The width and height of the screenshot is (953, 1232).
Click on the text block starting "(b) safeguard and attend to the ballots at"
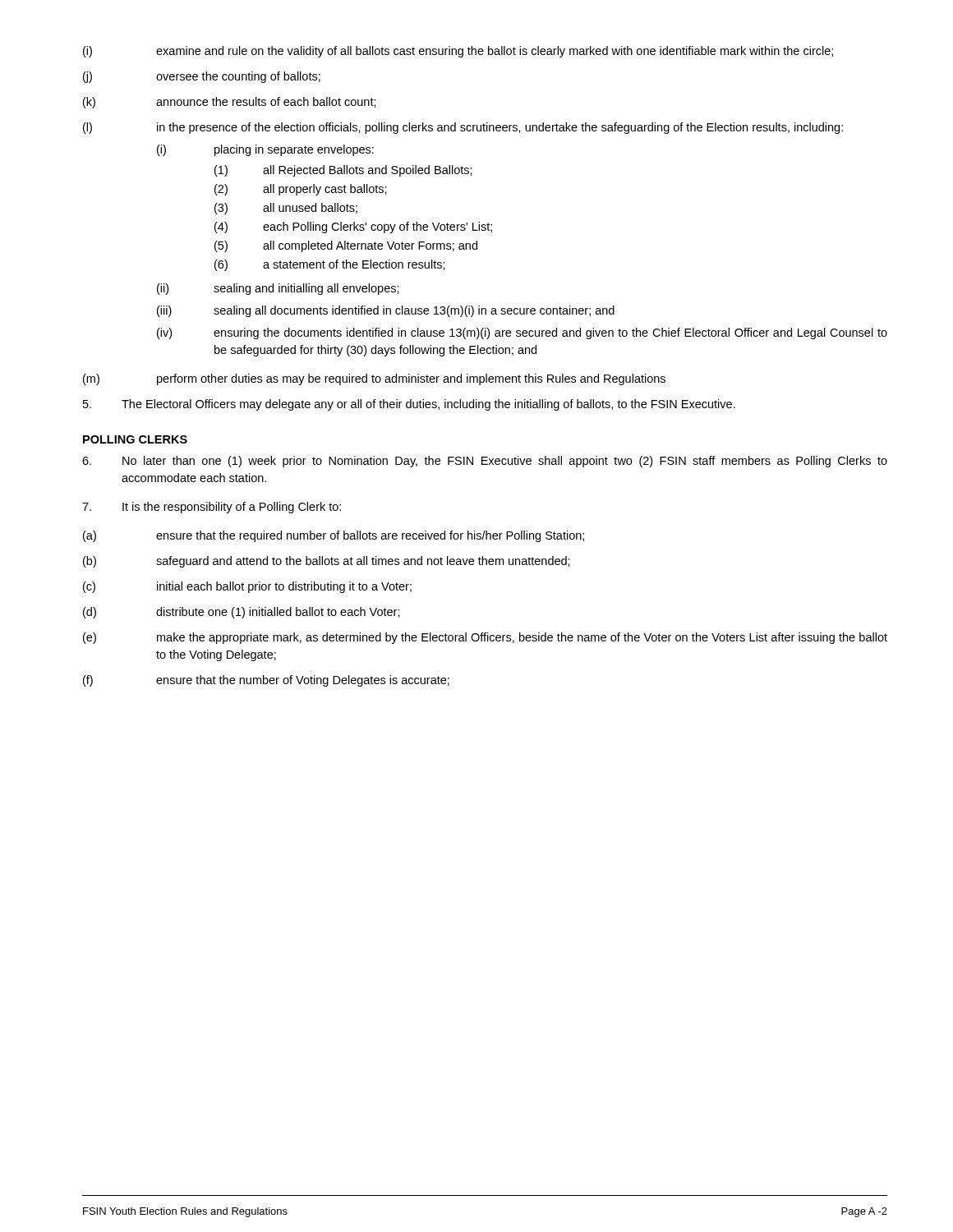485,562
